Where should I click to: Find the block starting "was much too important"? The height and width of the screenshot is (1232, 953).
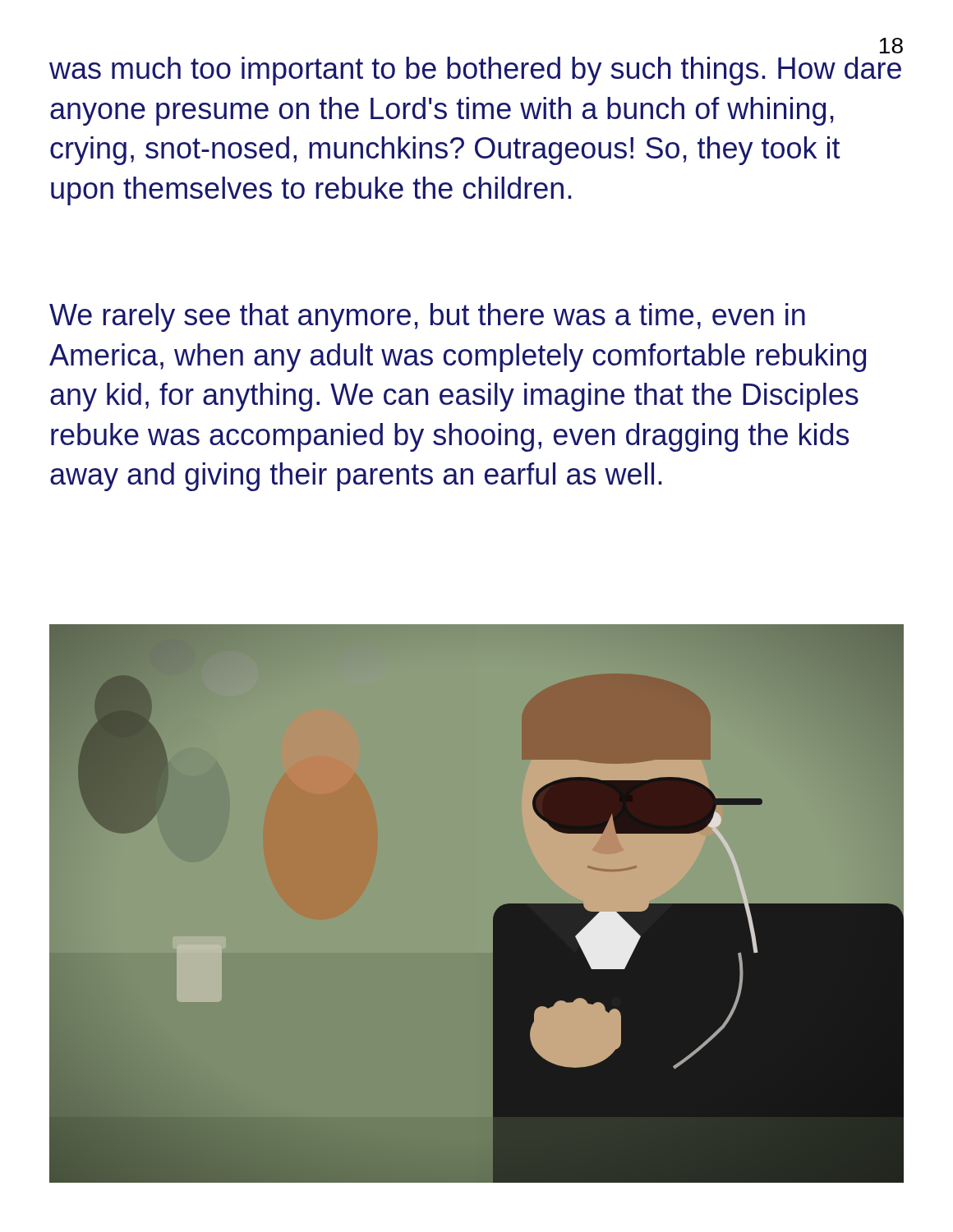click(x=476, y=128)
